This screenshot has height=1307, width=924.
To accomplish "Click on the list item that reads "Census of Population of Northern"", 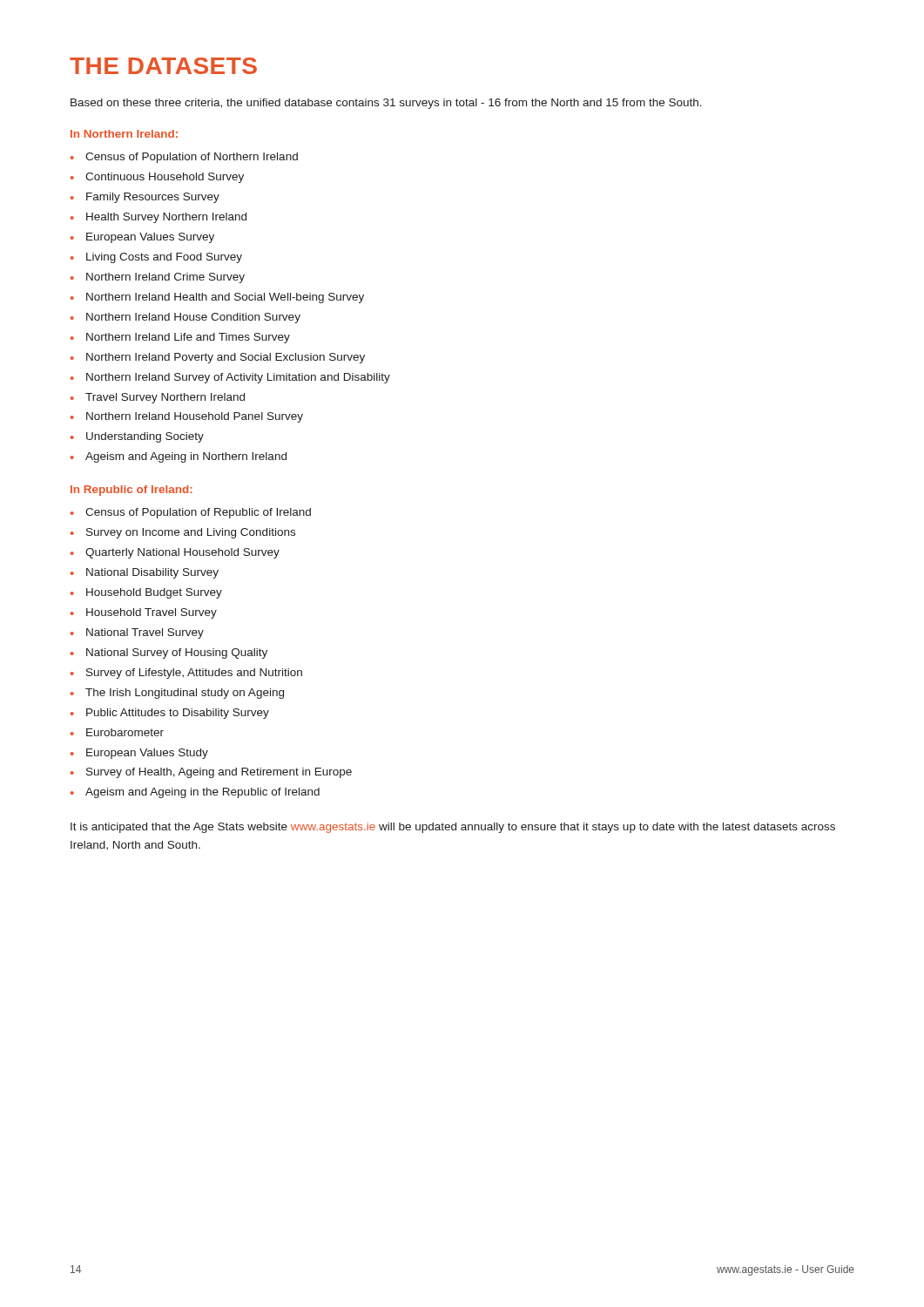I will coord(192,157).
